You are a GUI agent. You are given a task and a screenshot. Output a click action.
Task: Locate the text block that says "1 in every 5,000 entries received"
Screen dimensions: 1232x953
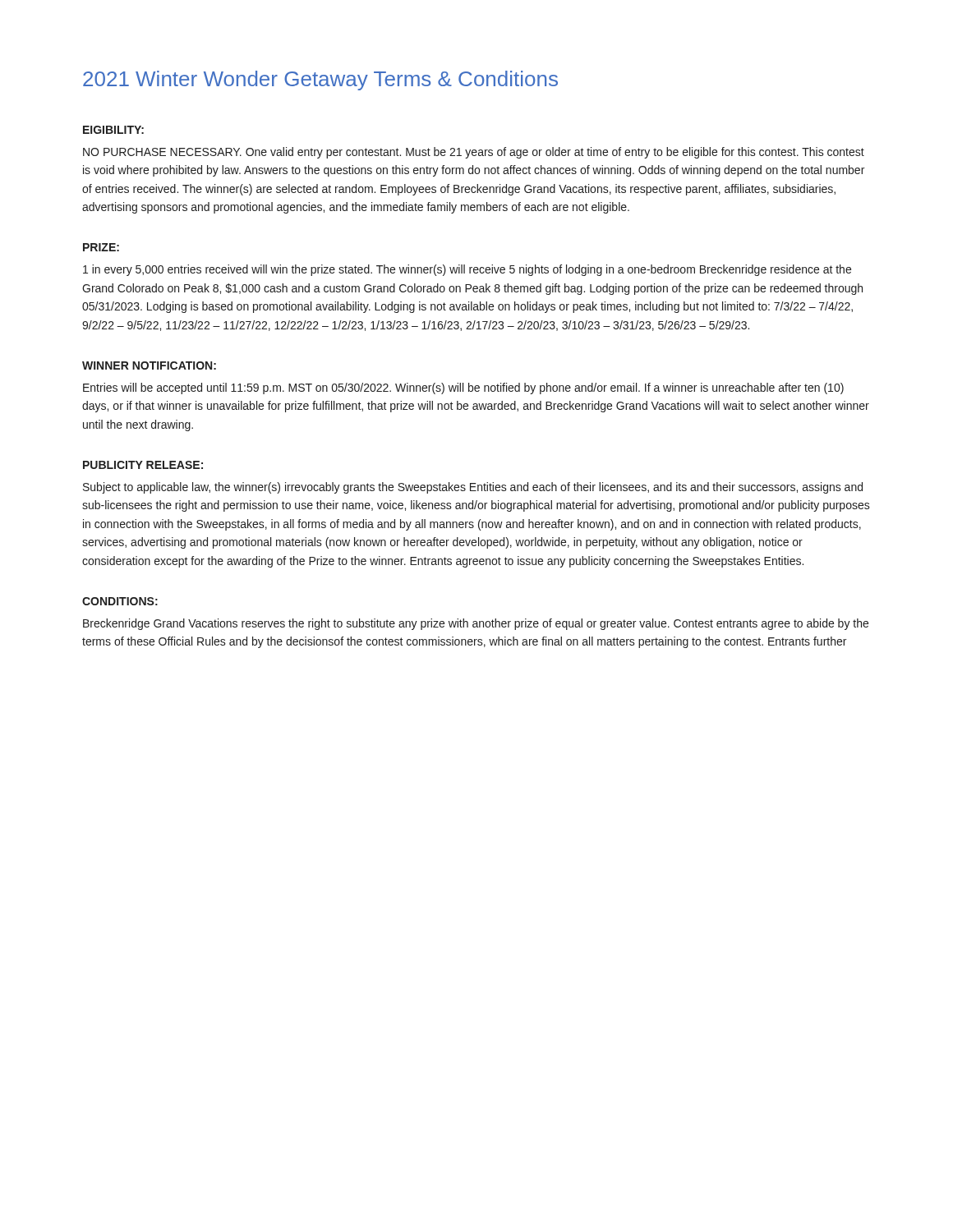point(473,297)
